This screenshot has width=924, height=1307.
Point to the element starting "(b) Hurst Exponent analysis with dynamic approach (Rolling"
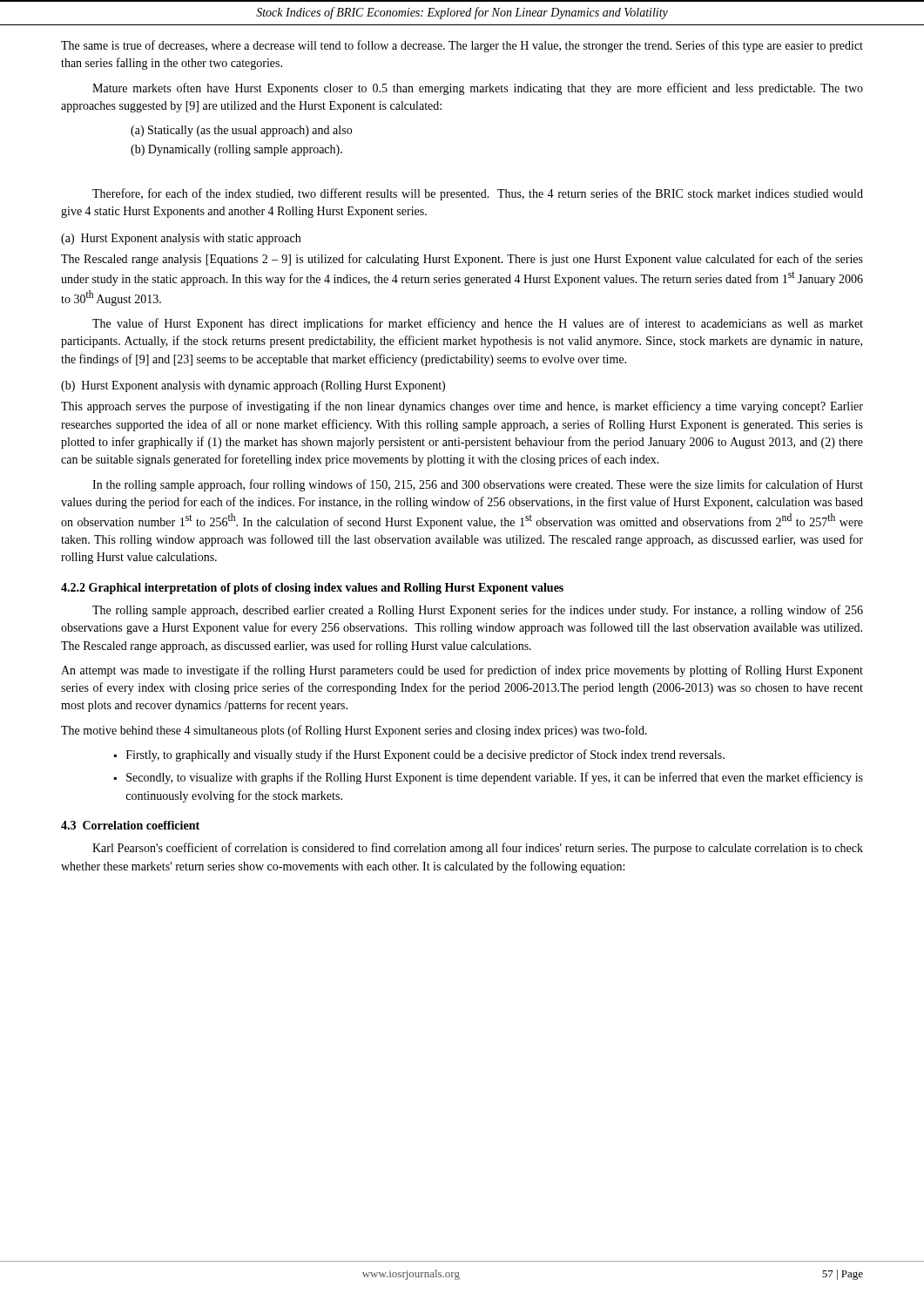(253, 386)
